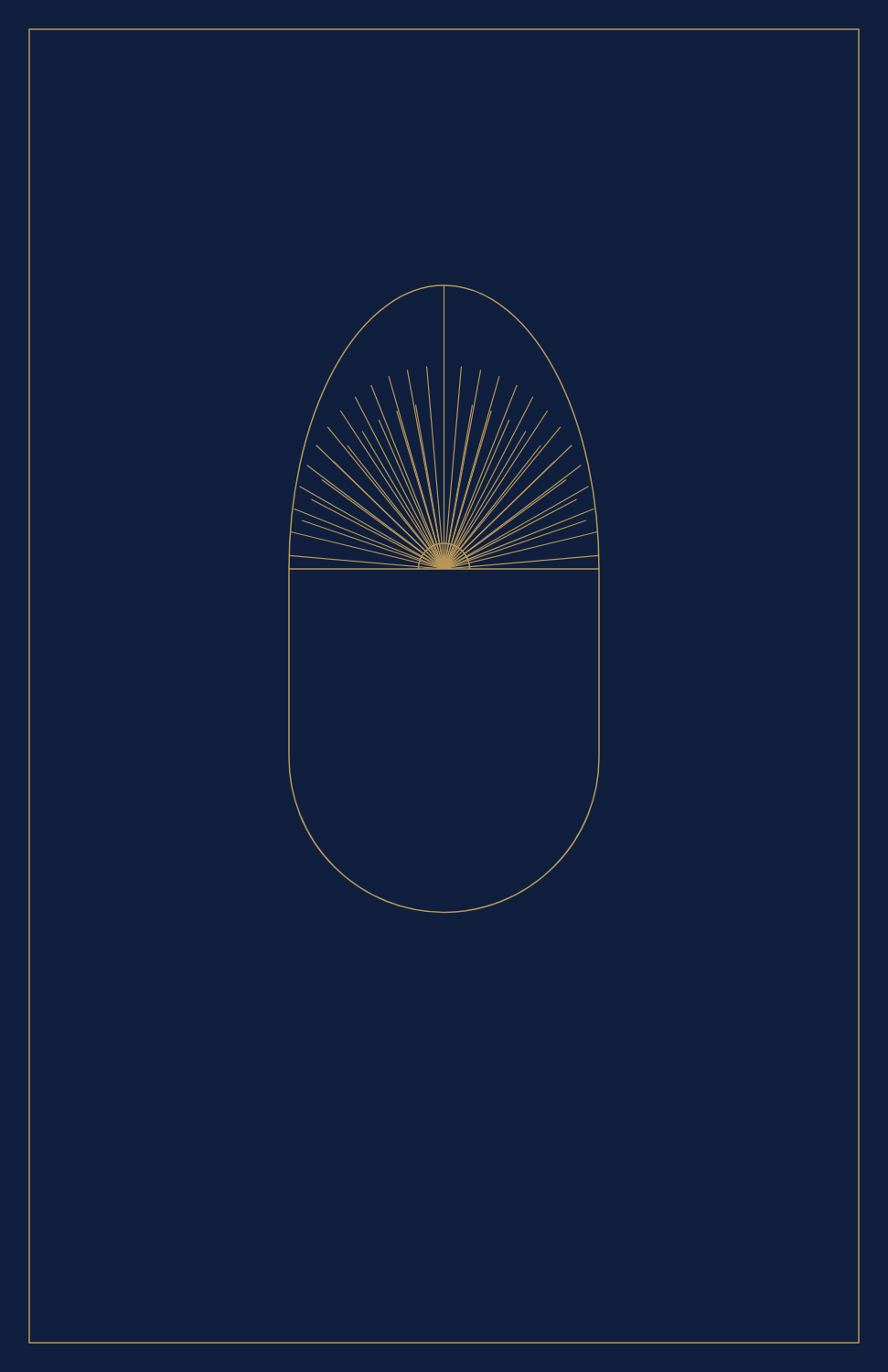This screenshot has width=888, height=1372.
Task: Find a illustration
Action: [444, 686]
